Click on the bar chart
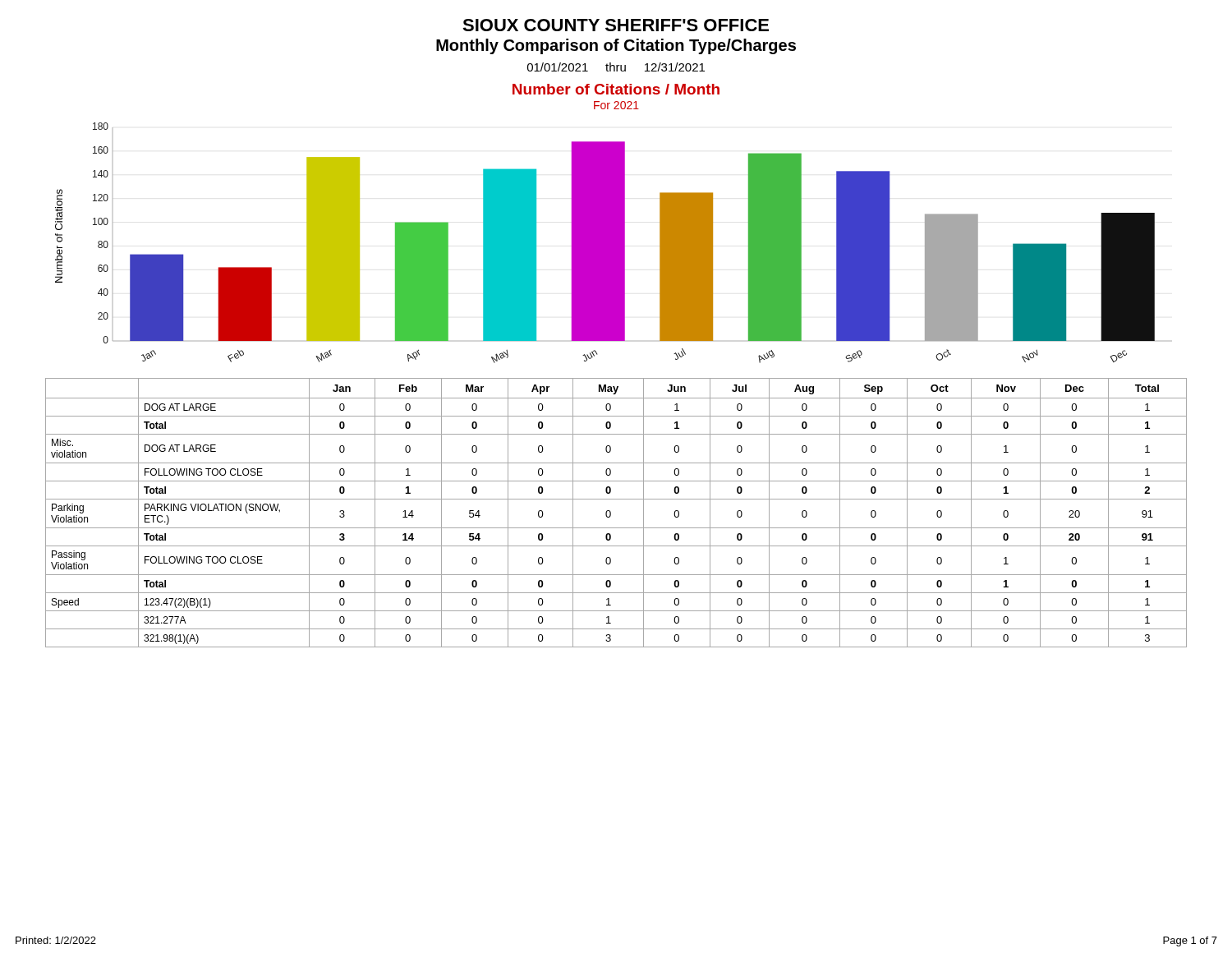 point(616,243)
